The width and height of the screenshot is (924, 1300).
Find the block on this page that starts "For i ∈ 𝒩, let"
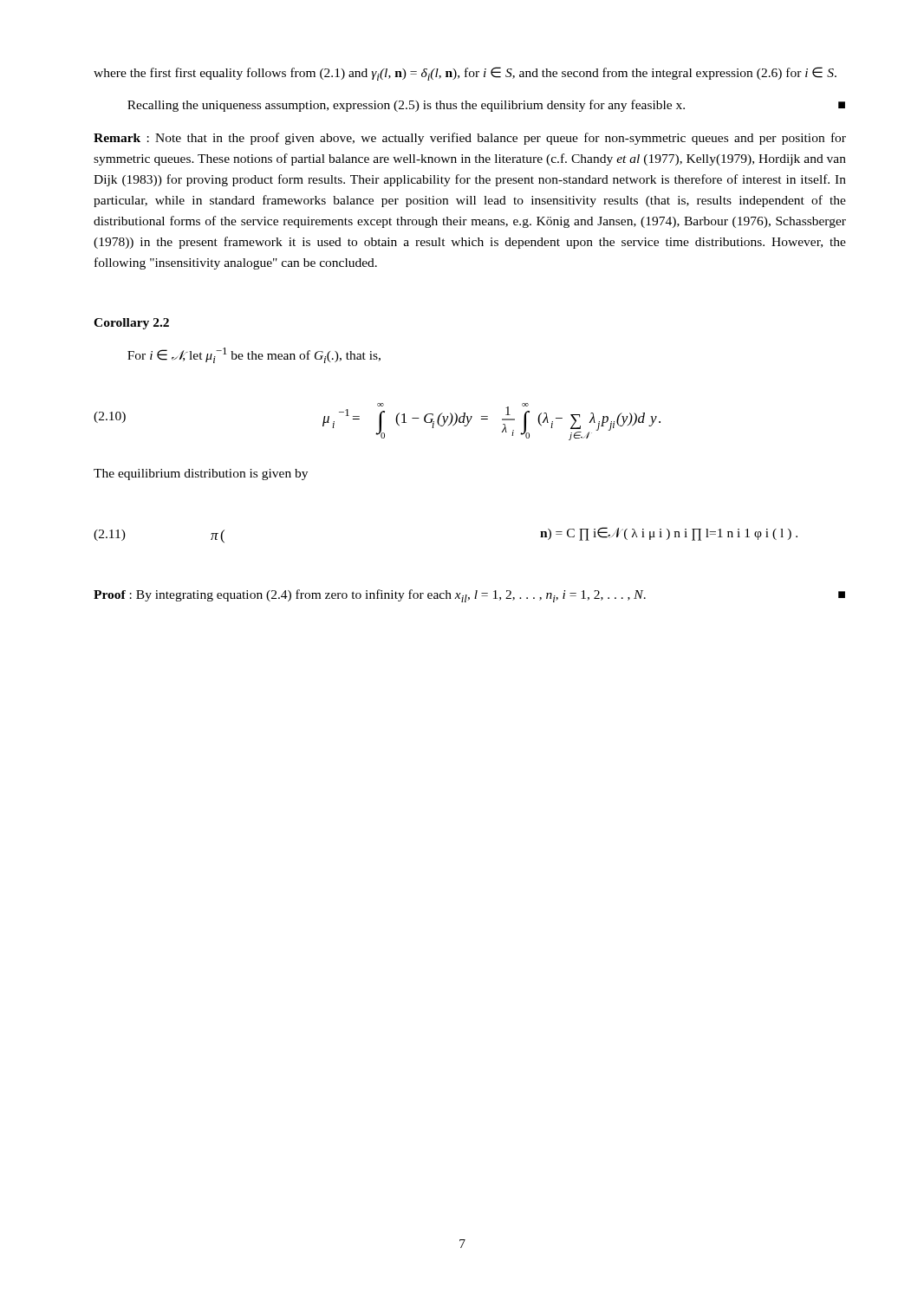(x=254, y=355)
